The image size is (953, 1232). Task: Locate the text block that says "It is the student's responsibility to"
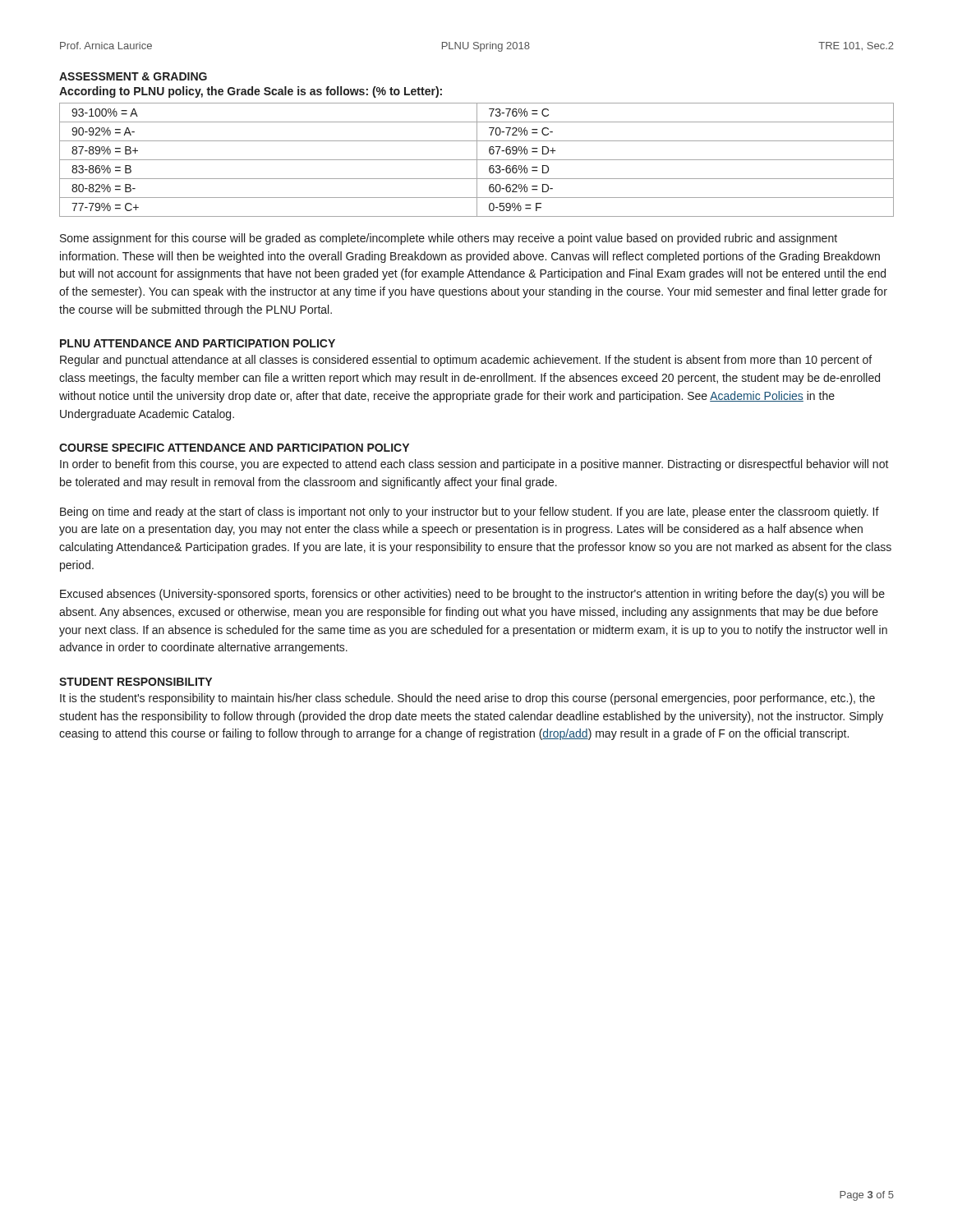tap(476, 717)
